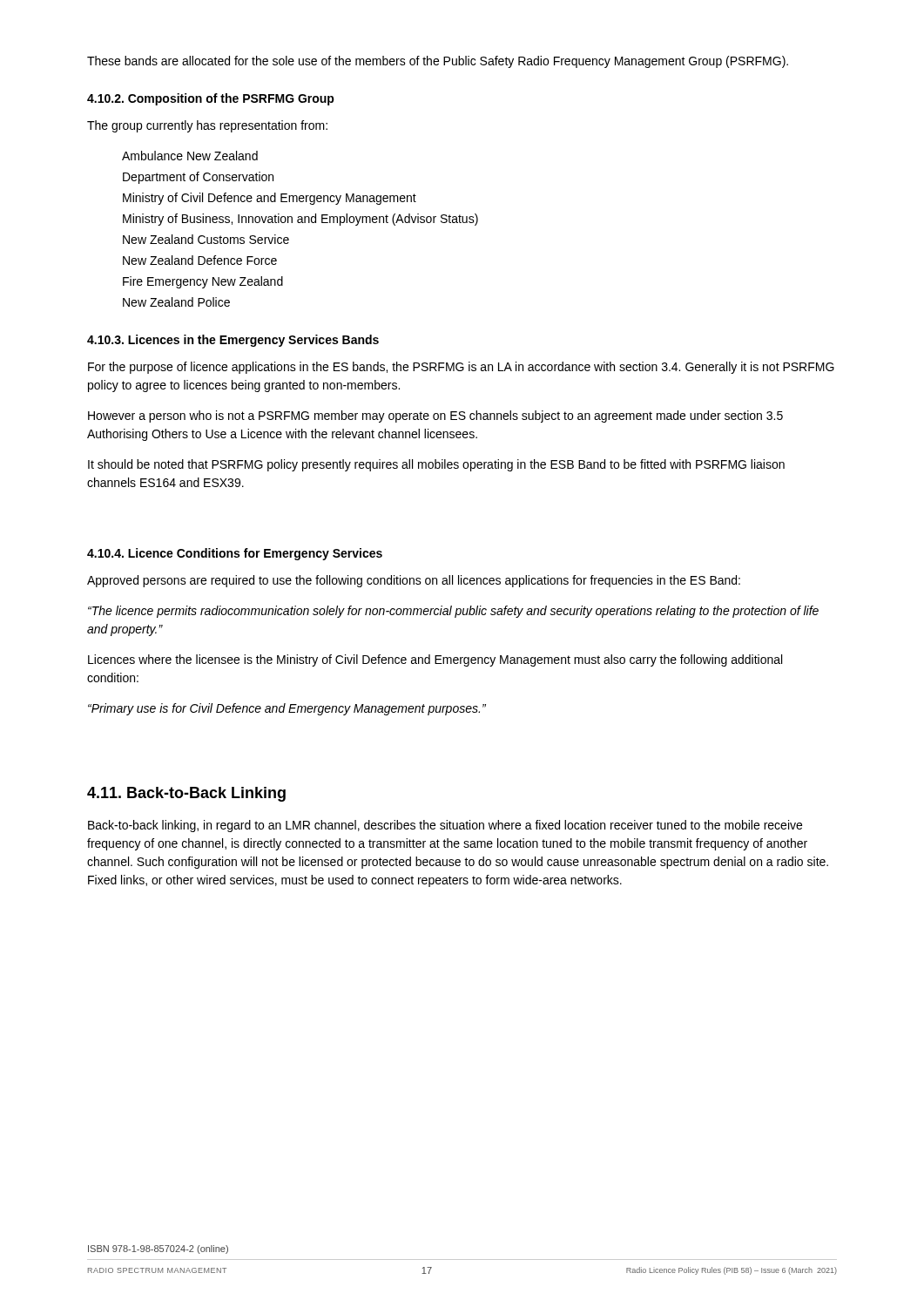
Task: Find the text block containing "Approved persons are required to use the"
Action: [x=414, y=580]
